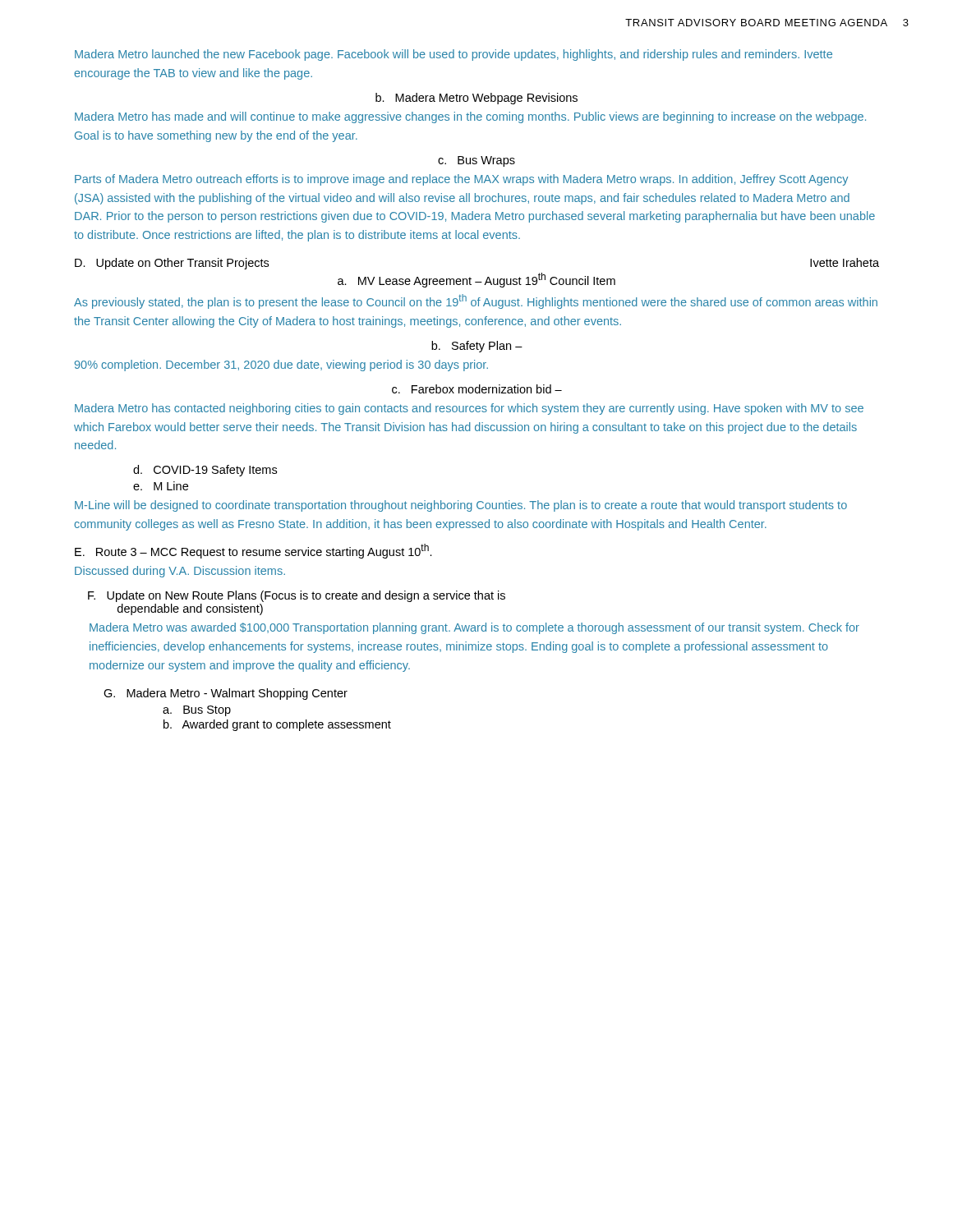Locate the section header with the text "e. M Line"
The image size is (953, 1232).
(161, 487)
